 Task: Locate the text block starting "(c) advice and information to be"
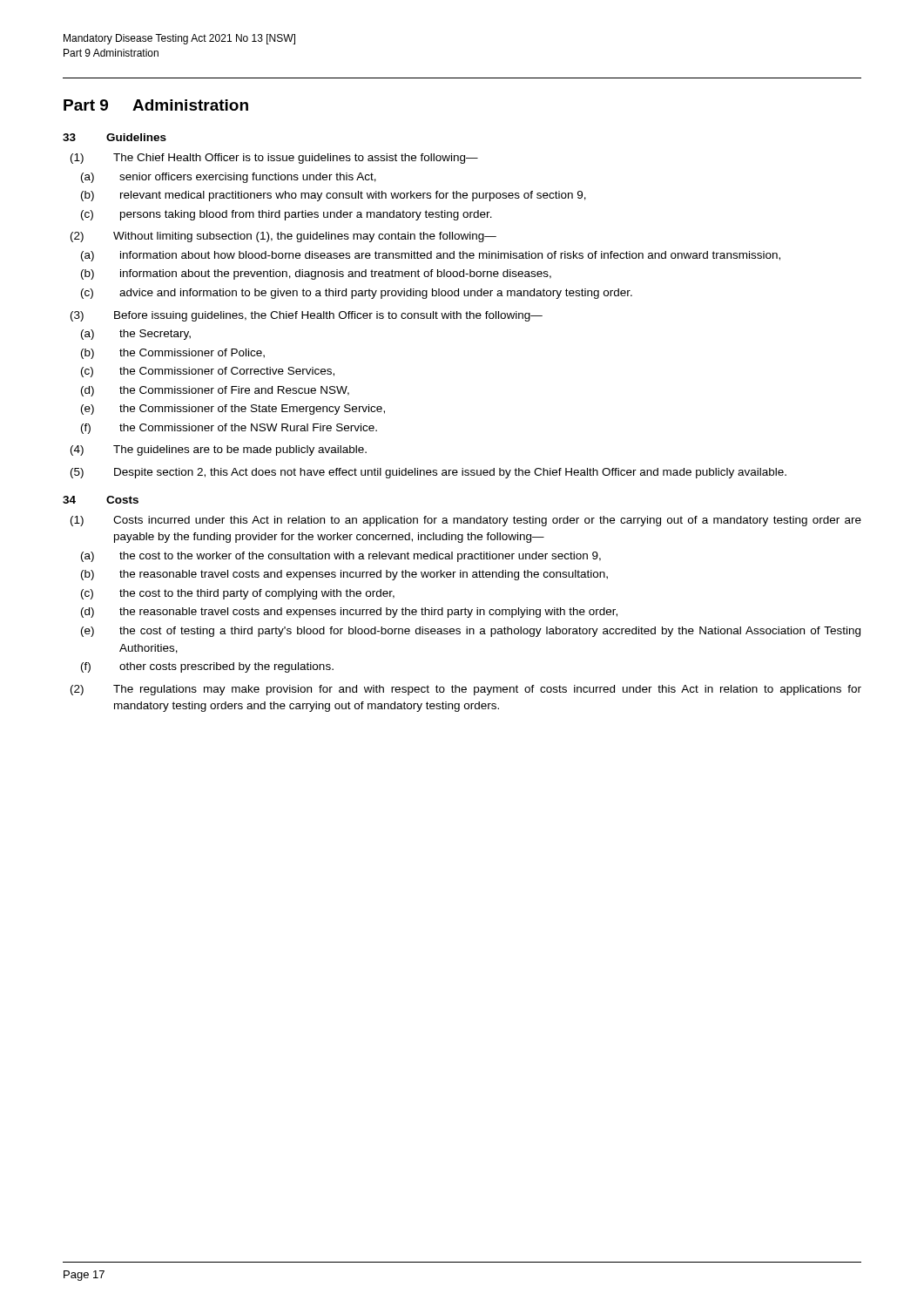point(462,293)
